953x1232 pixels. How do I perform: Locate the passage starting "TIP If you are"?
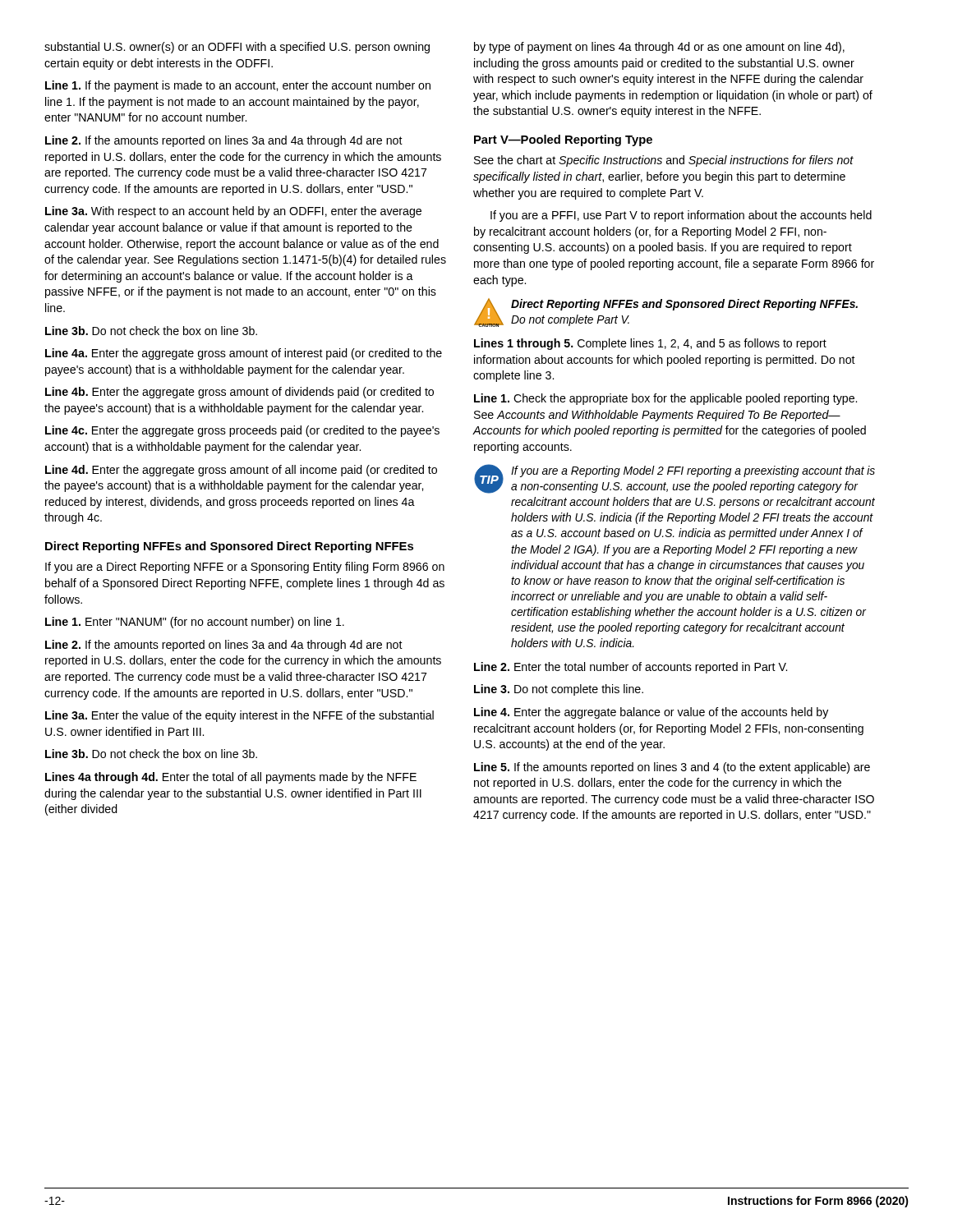(675, 557)
